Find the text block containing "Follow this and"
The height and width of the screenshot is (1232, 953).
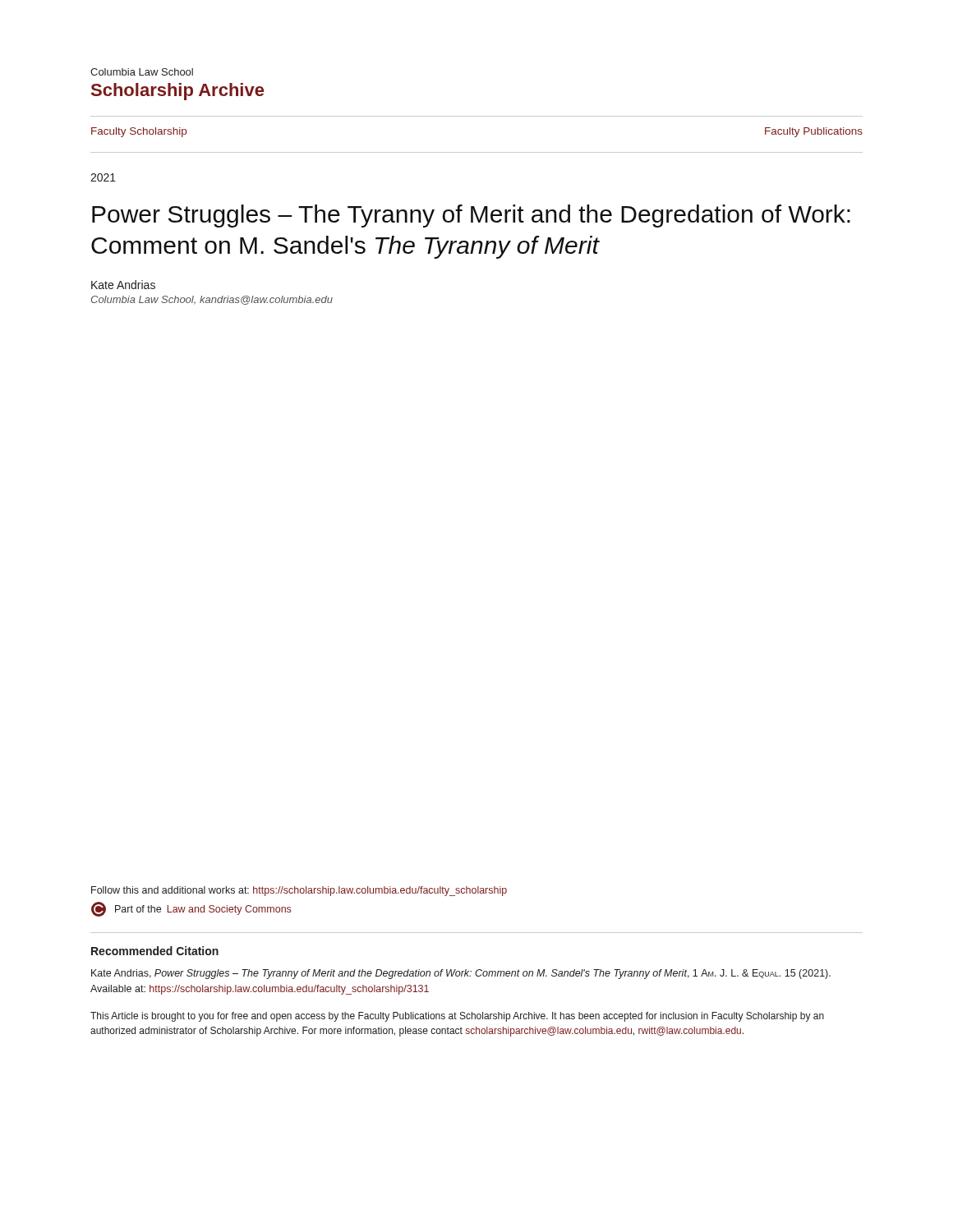(x=299, y=891)
